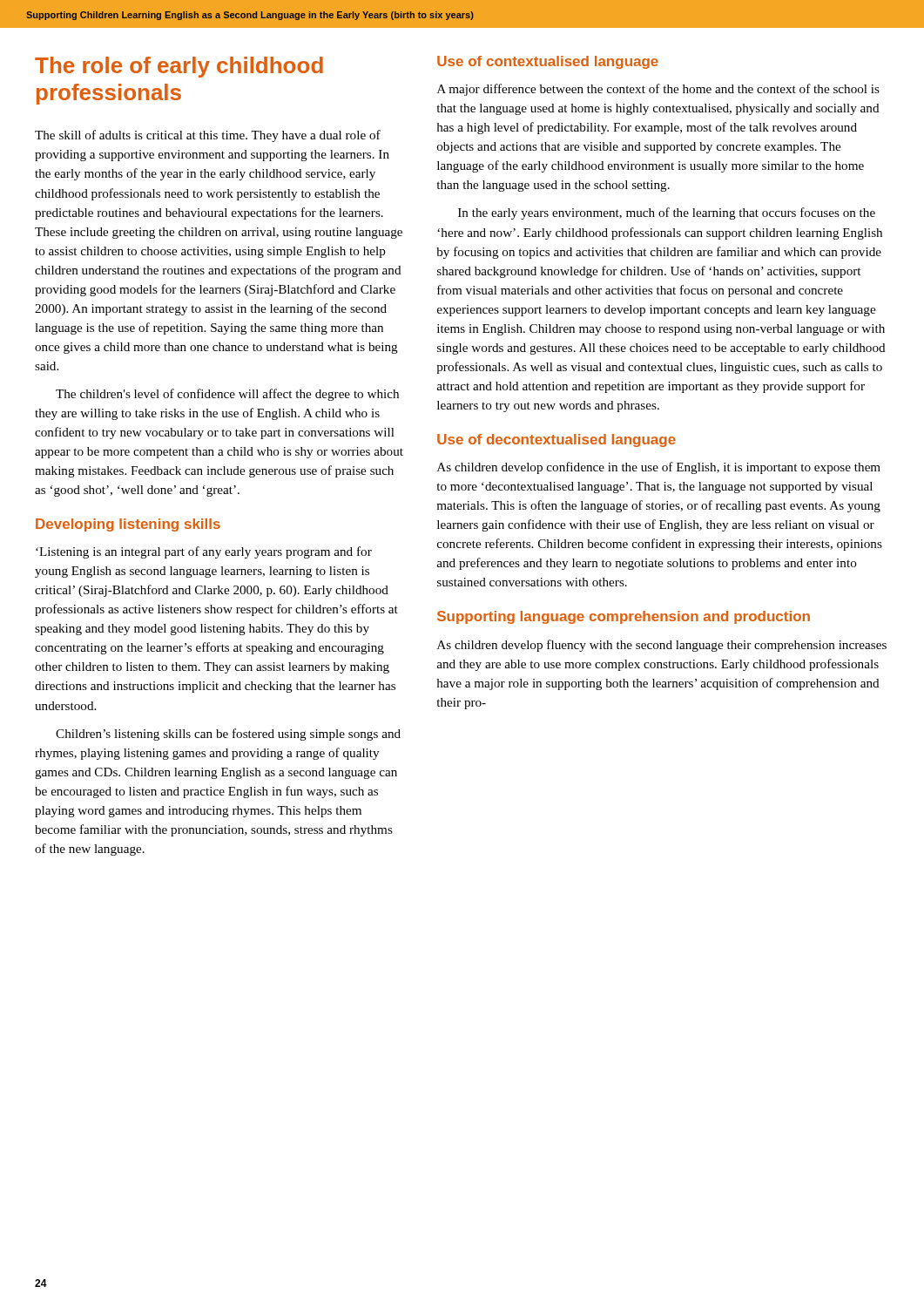Find "Use of contextualised language" on this page

[663, 62]
